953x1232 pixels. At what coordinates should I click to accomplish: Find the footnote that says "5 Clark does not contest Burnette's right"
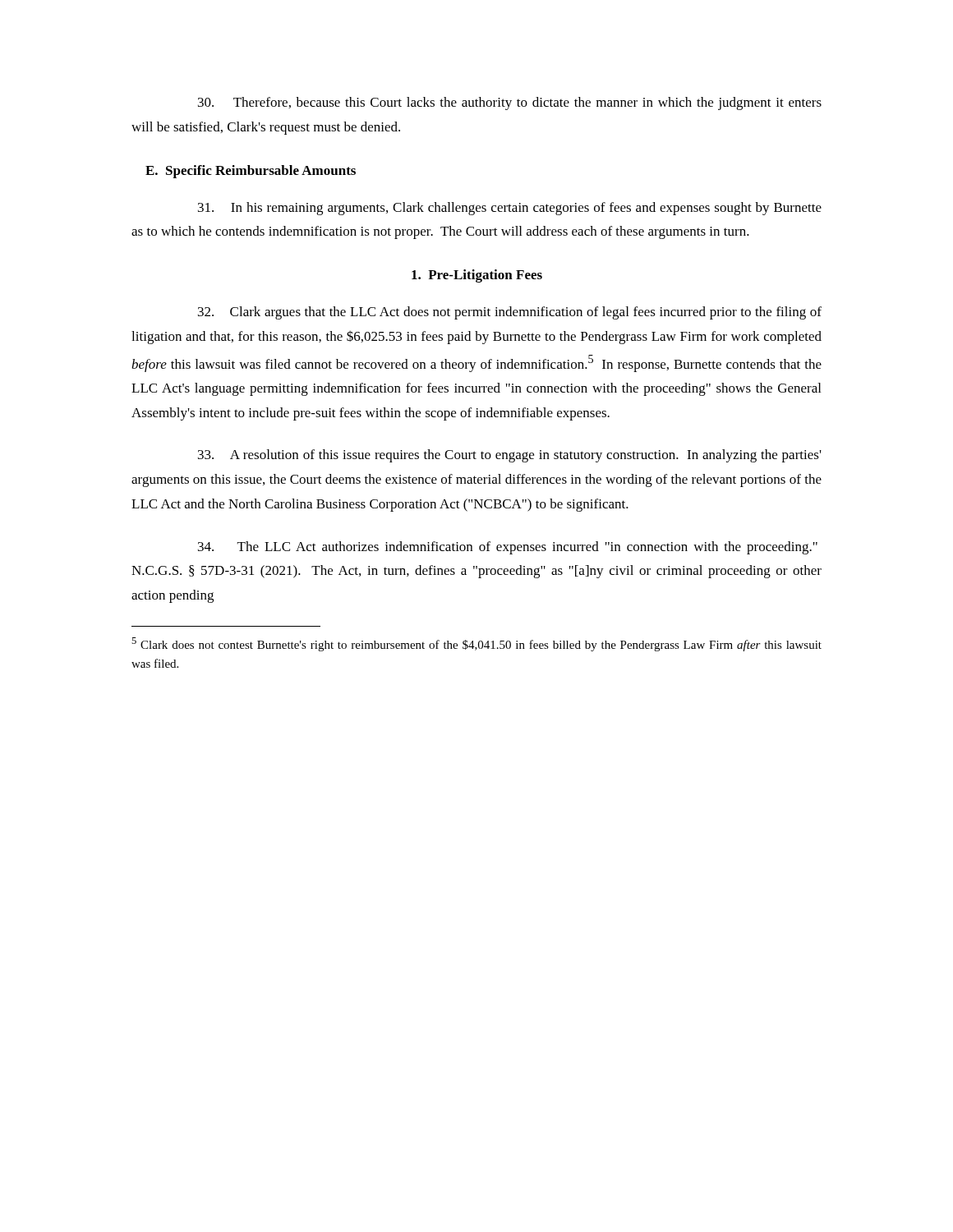pyautogui.click(x=476, y=653)
